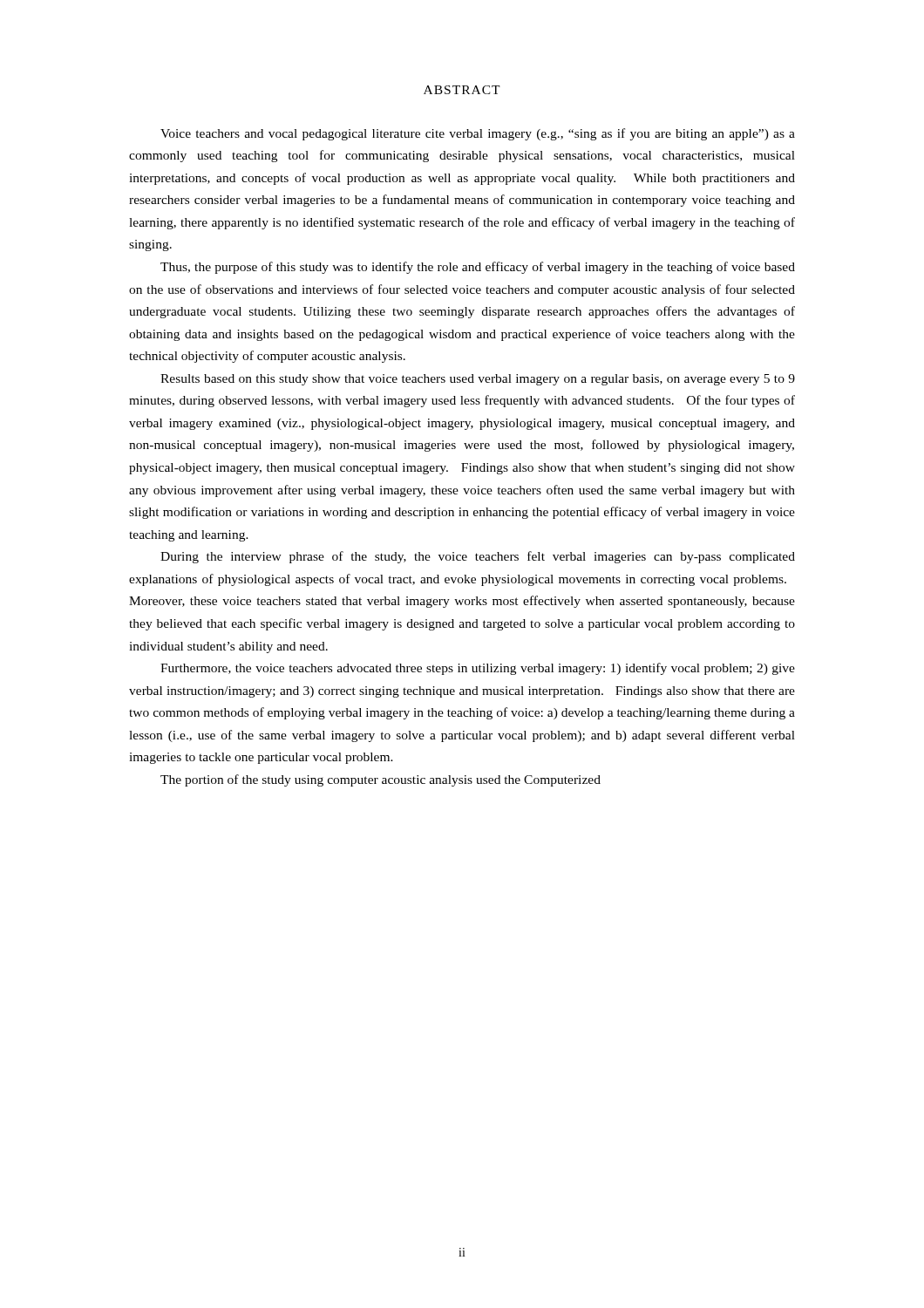Navigate to the text block starting "During the interview phrase of the study,"
This screenshot has height=1308, width=924.
tap(462, 601)
